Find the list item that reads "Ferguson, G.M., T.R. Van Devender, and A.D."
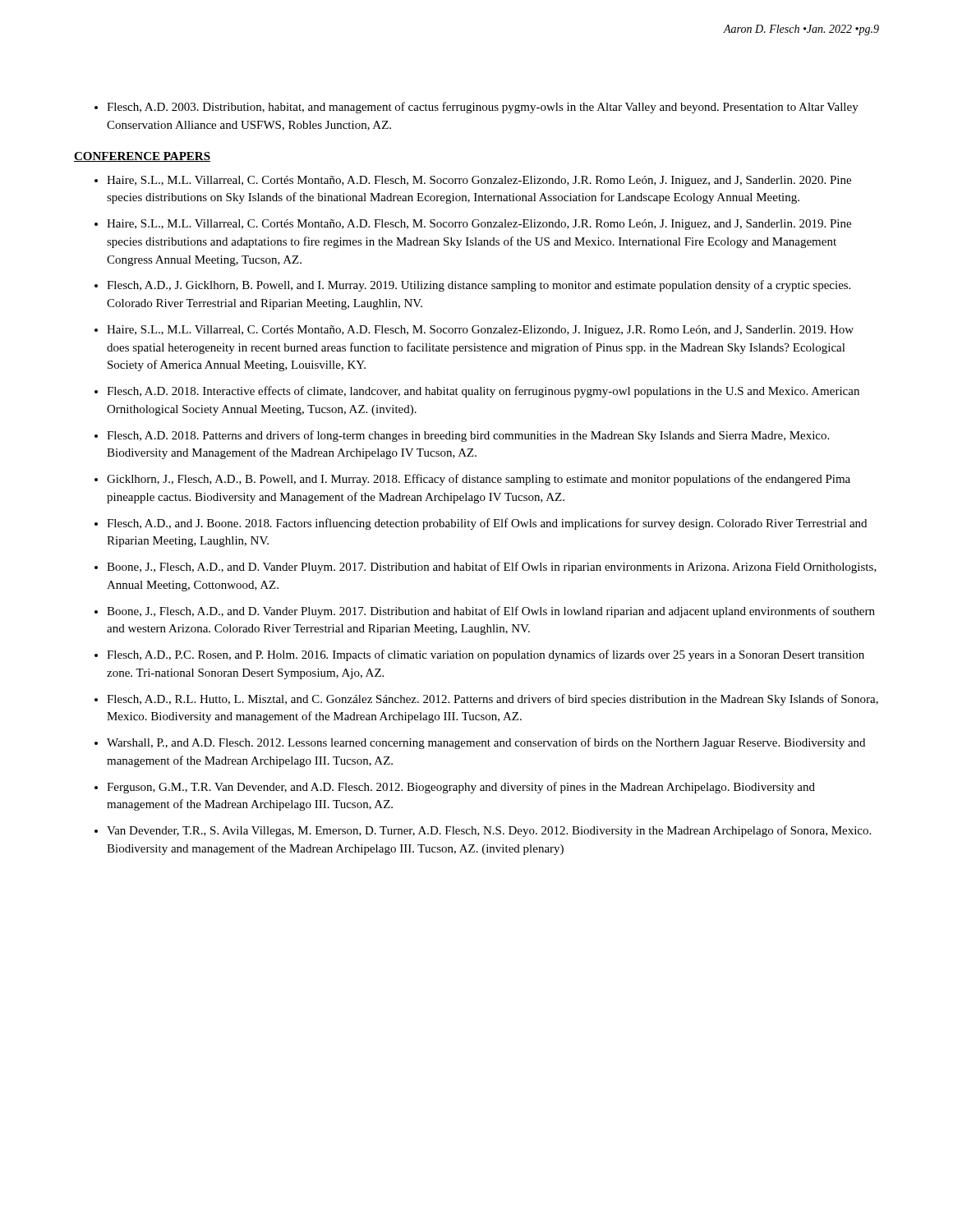The height and width of the screenshot is (1232, 953). [x=461, y=795]
